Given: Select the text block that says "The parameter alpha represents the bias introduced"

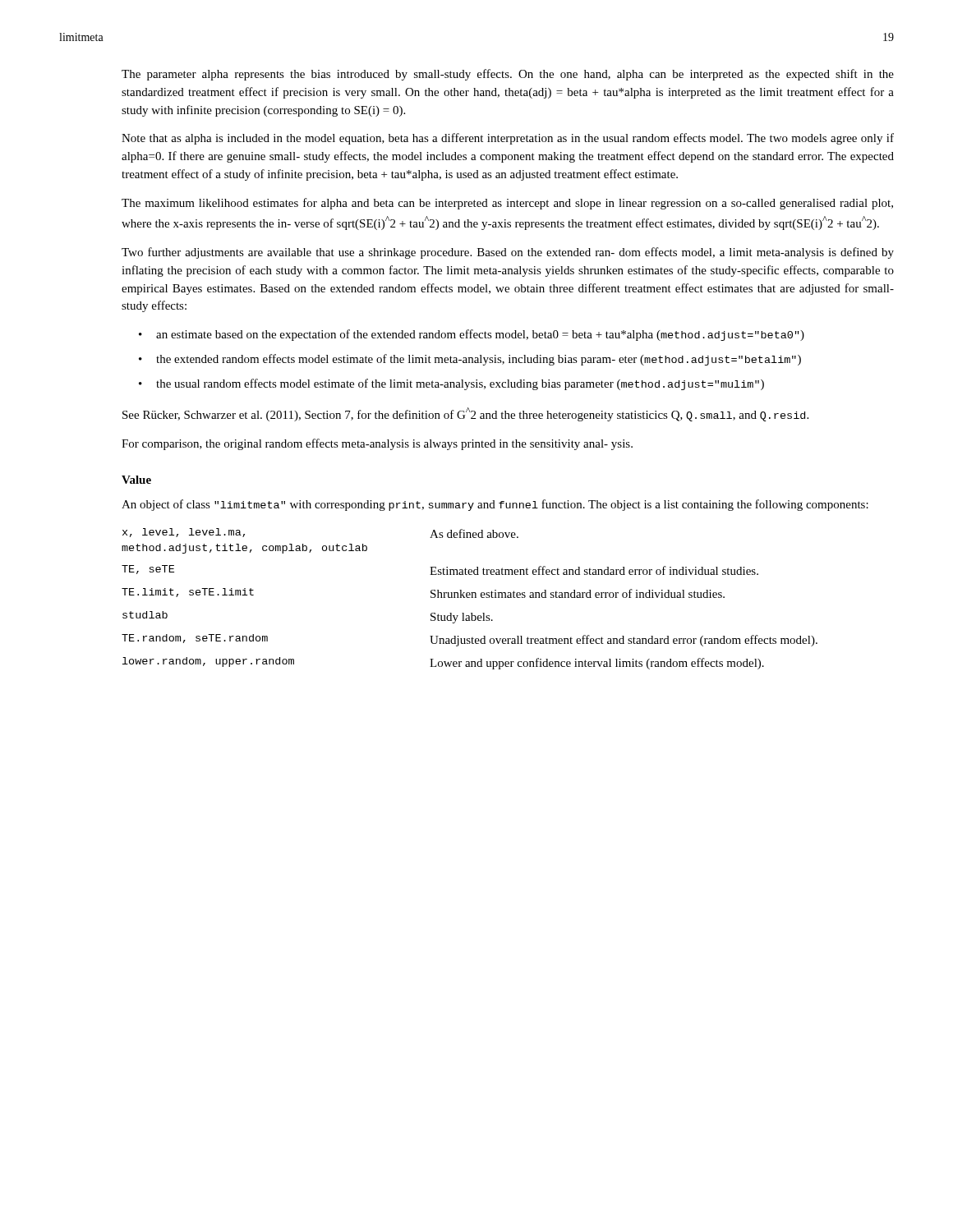Looking at the screenshot, I should click(x=508, y=92).
